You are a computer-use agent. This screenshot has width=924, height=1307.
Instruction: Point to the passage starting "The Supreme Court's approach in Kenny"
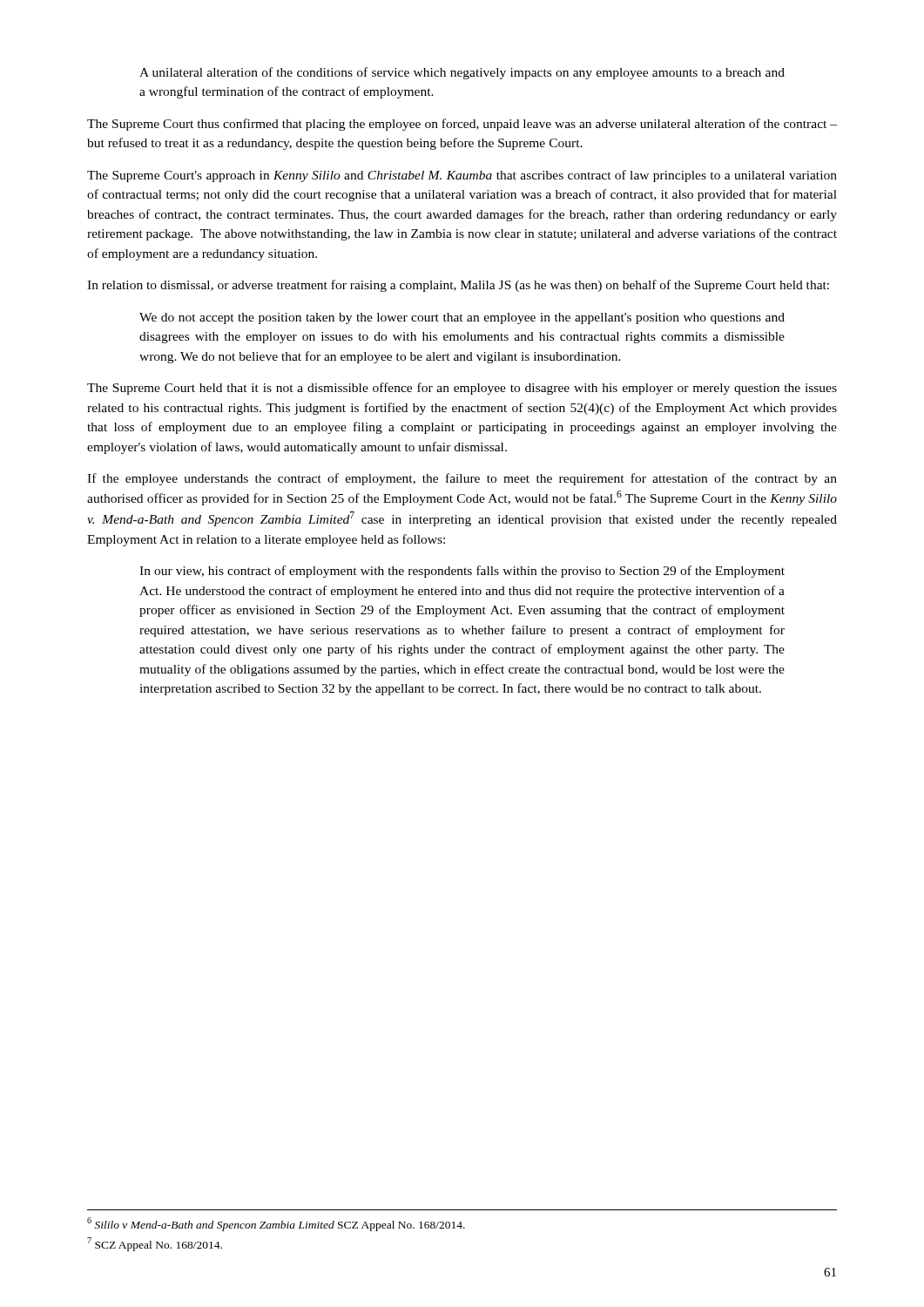point(462,214)
